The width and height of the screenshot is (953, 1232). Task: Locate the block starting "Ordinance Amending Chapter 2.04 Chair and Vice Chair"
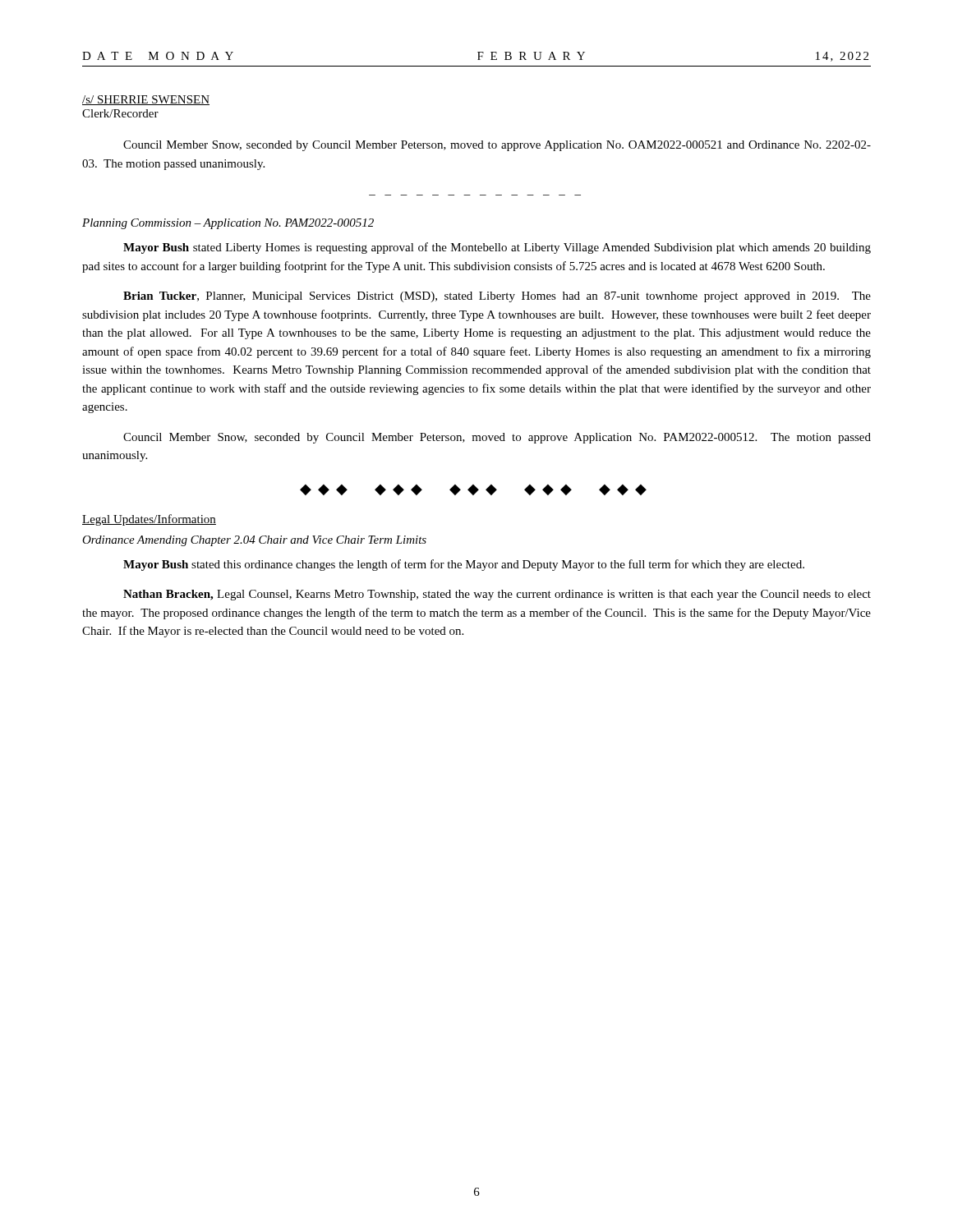click(x=254, y=539)
